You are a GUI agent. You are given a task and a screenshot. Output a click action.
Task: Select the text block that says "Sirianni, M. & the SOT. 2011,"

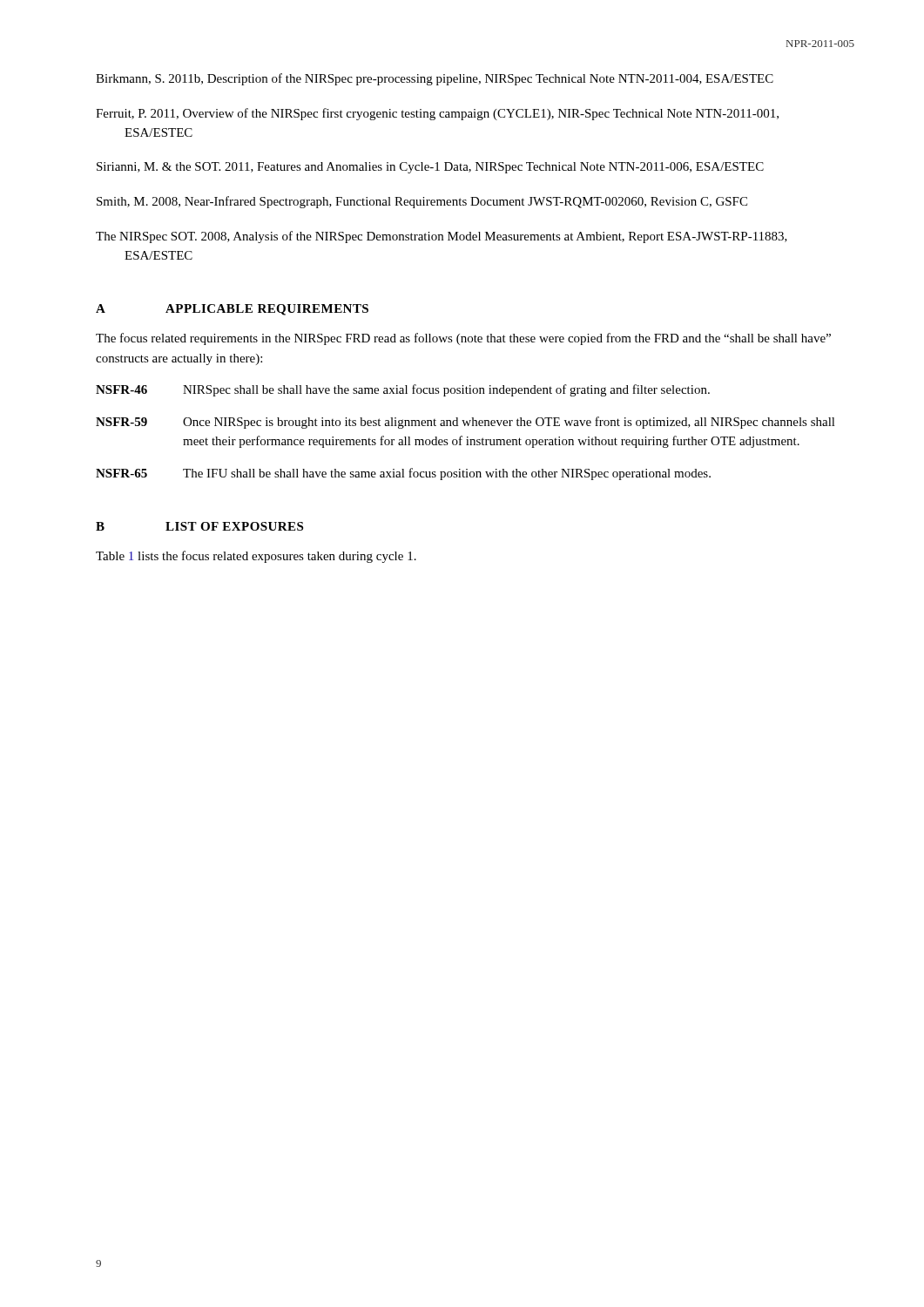[466, 167]
